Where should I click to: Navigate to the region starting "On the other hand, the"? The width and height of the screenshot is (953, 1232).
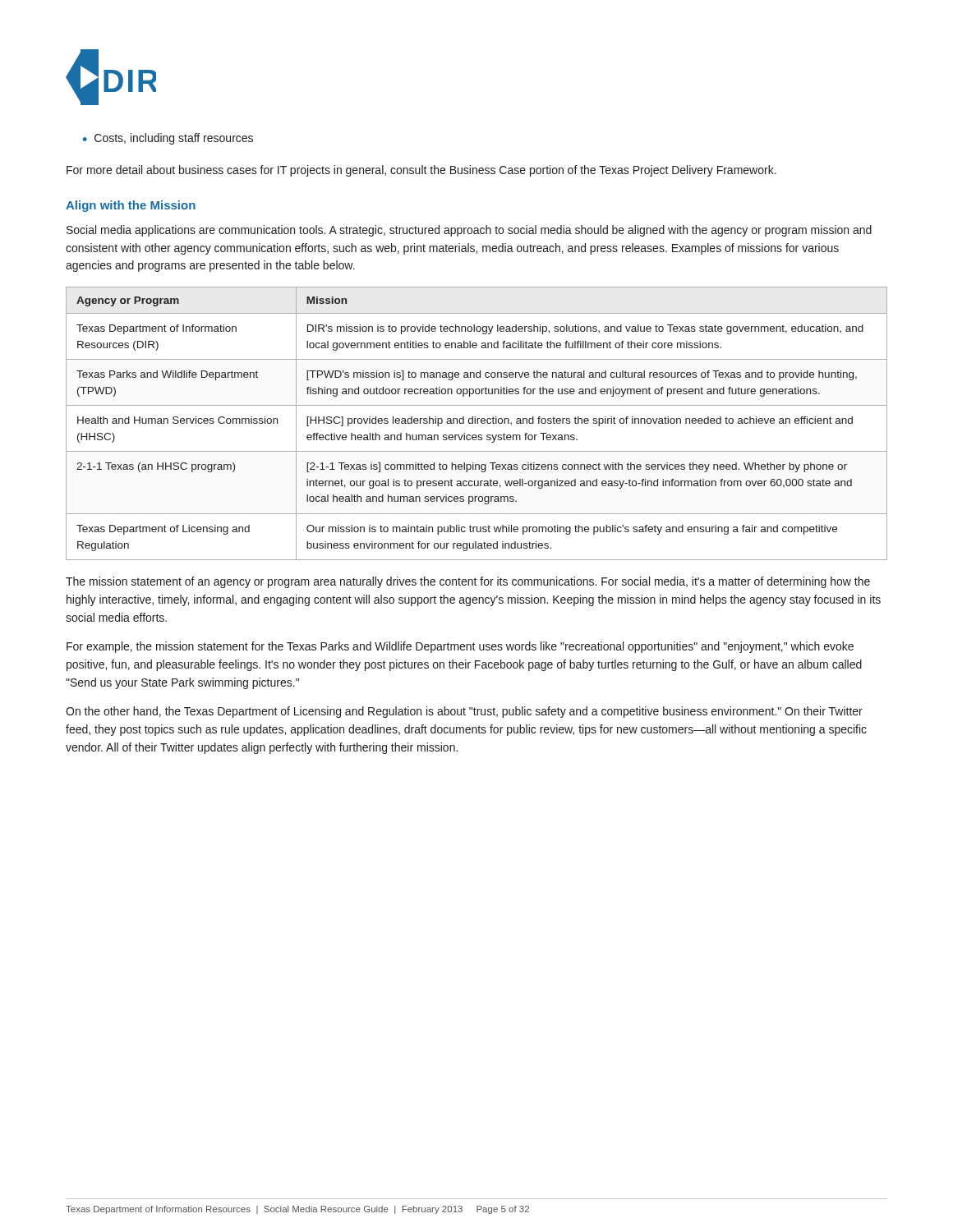pos(466,729)
